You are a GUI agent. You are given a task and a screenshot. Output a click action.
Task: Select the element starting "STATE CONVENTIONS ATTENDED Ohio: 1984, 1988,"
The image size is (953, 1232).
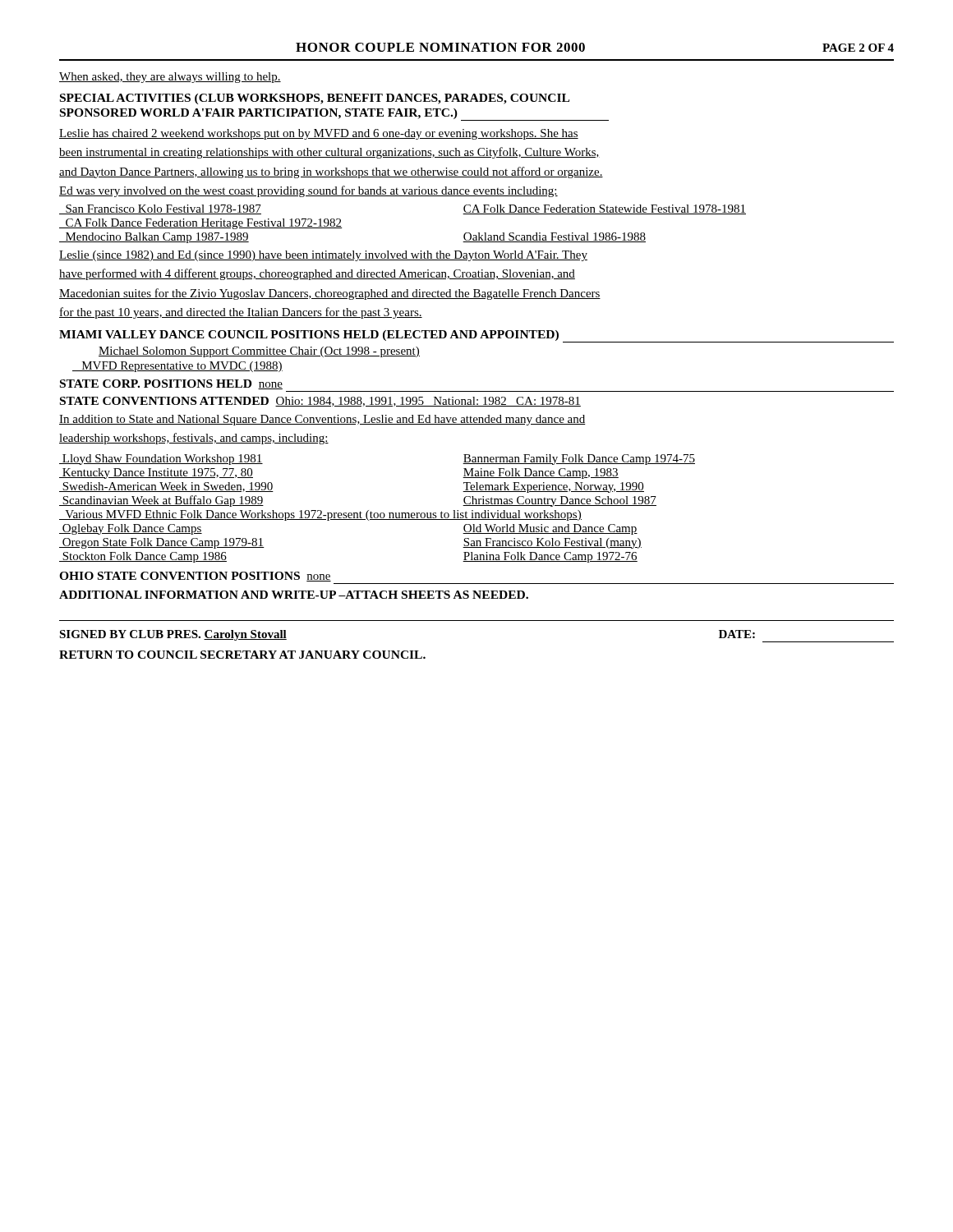(320, 401)
